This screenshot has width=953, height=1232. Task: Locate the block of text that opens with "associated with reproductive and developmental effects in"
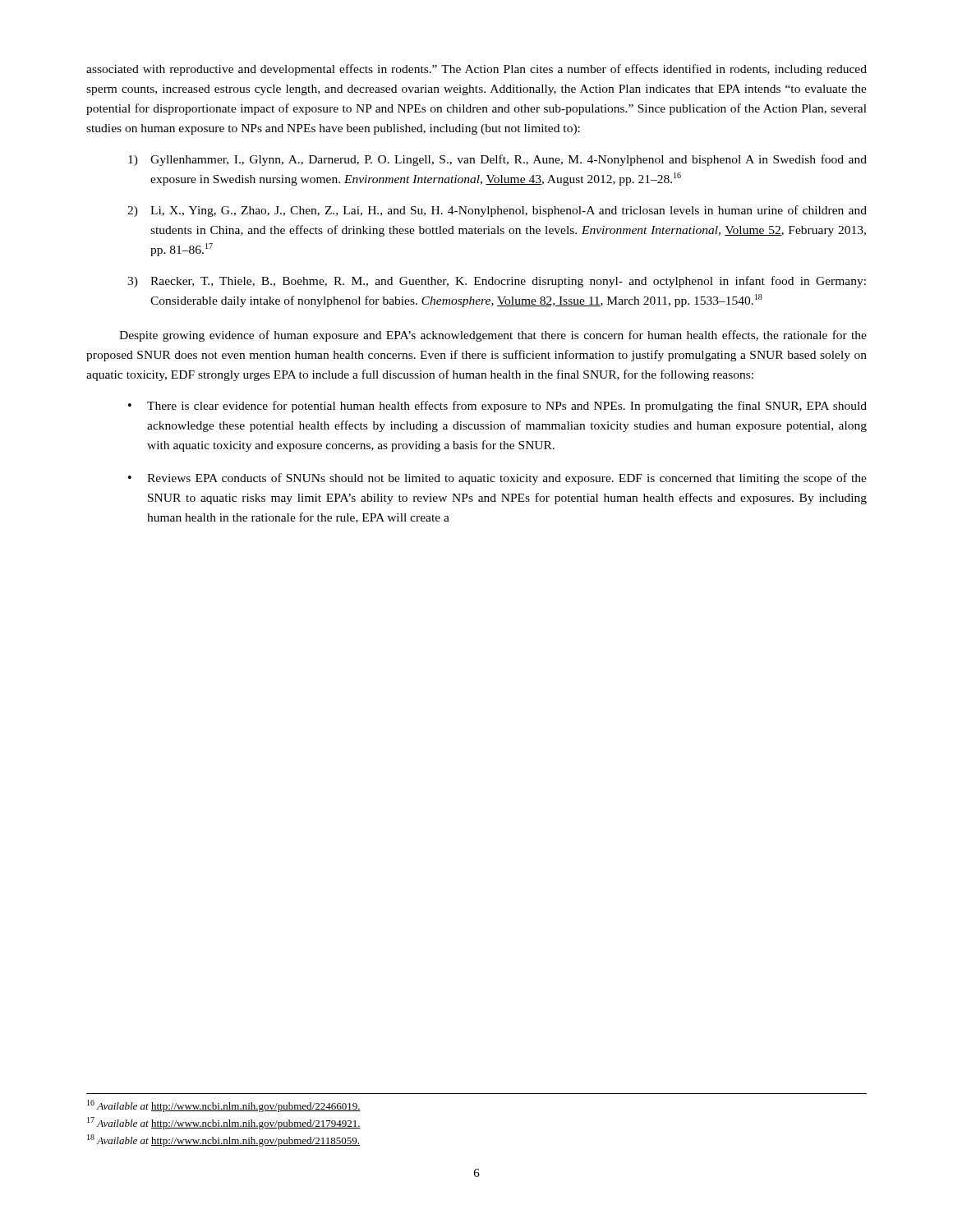476,98
